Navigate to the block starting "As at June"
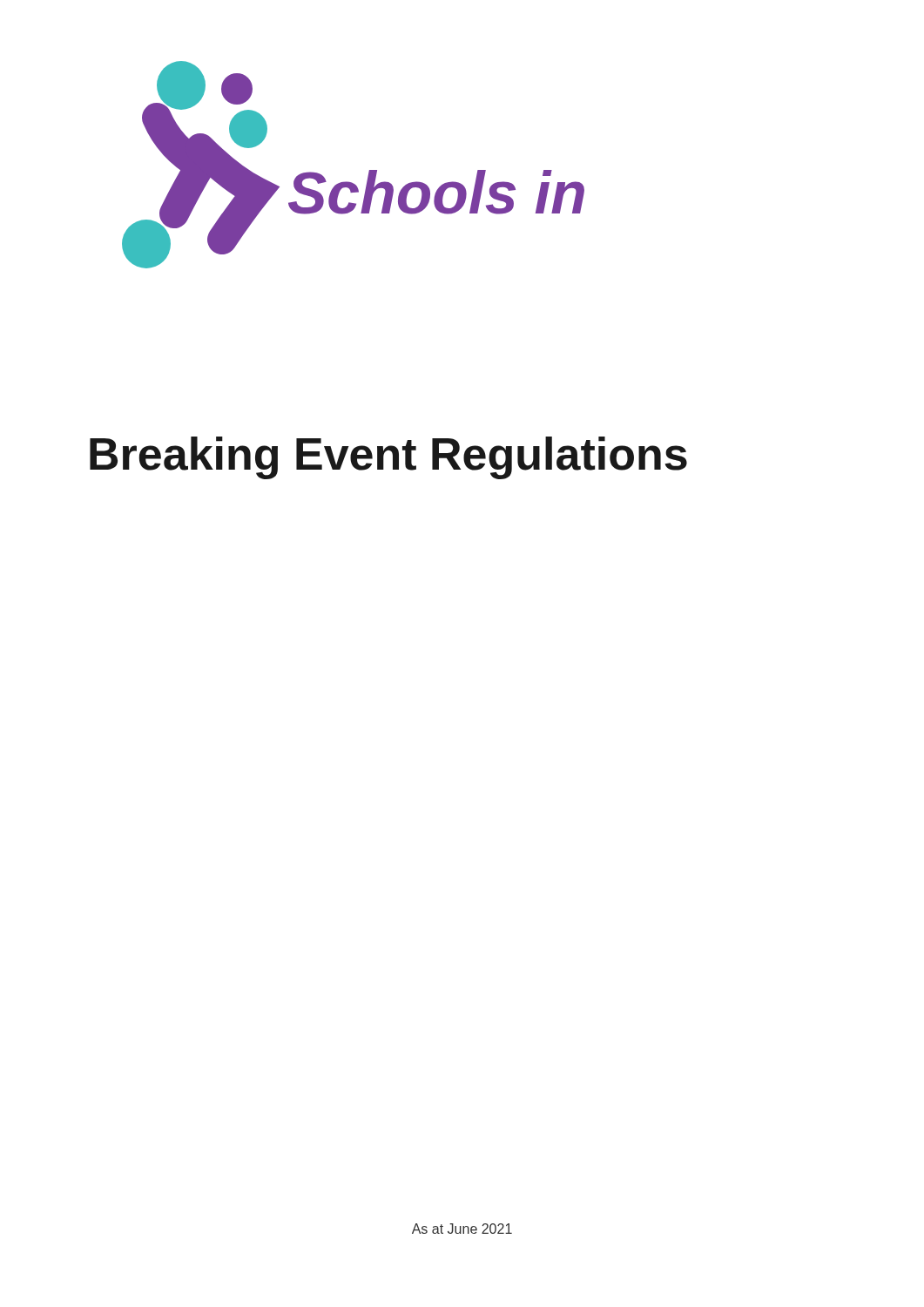 pos(462,1229)
